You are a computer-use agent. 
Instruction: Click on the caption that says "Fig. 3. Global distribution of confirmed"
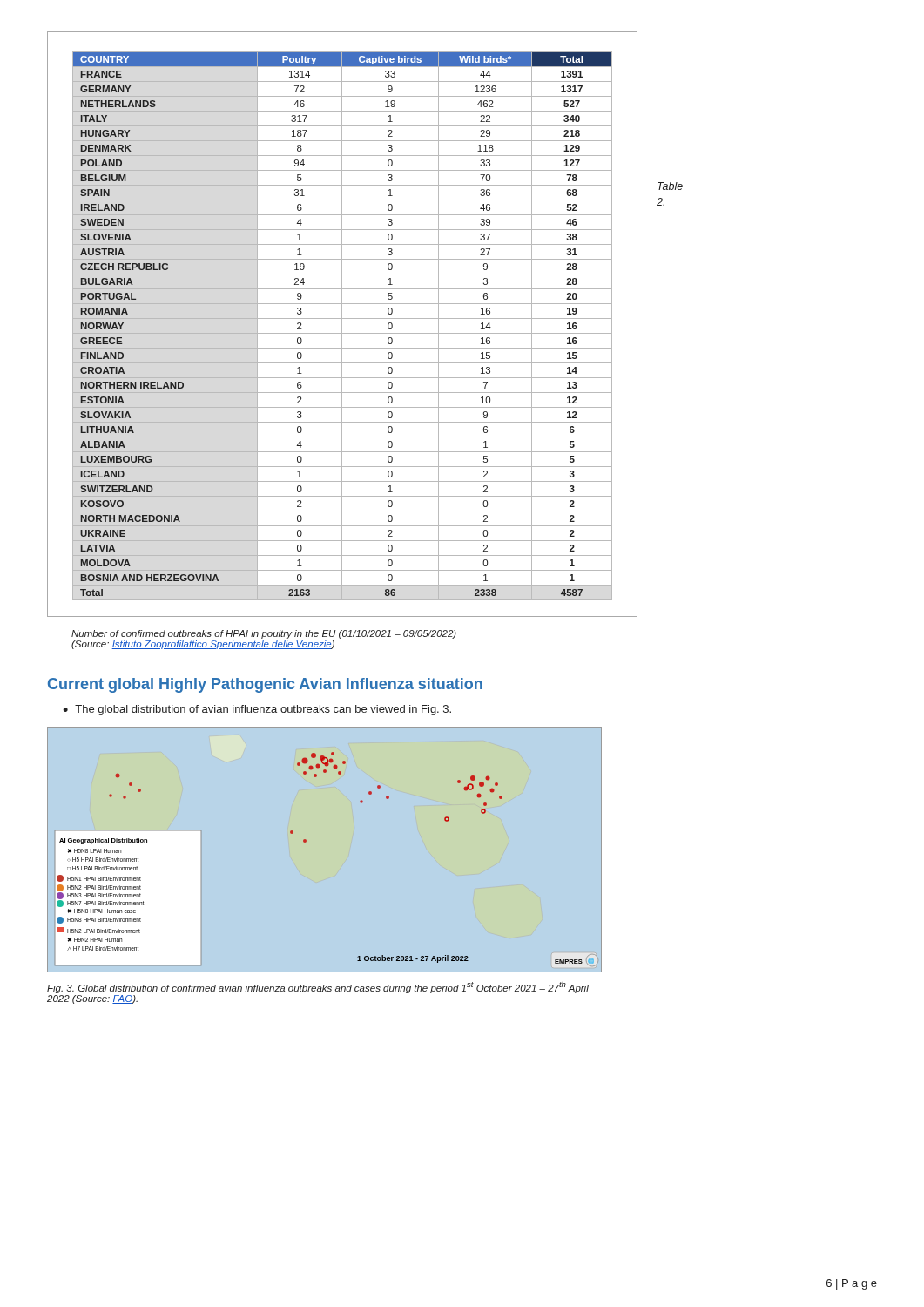(318, 991)
